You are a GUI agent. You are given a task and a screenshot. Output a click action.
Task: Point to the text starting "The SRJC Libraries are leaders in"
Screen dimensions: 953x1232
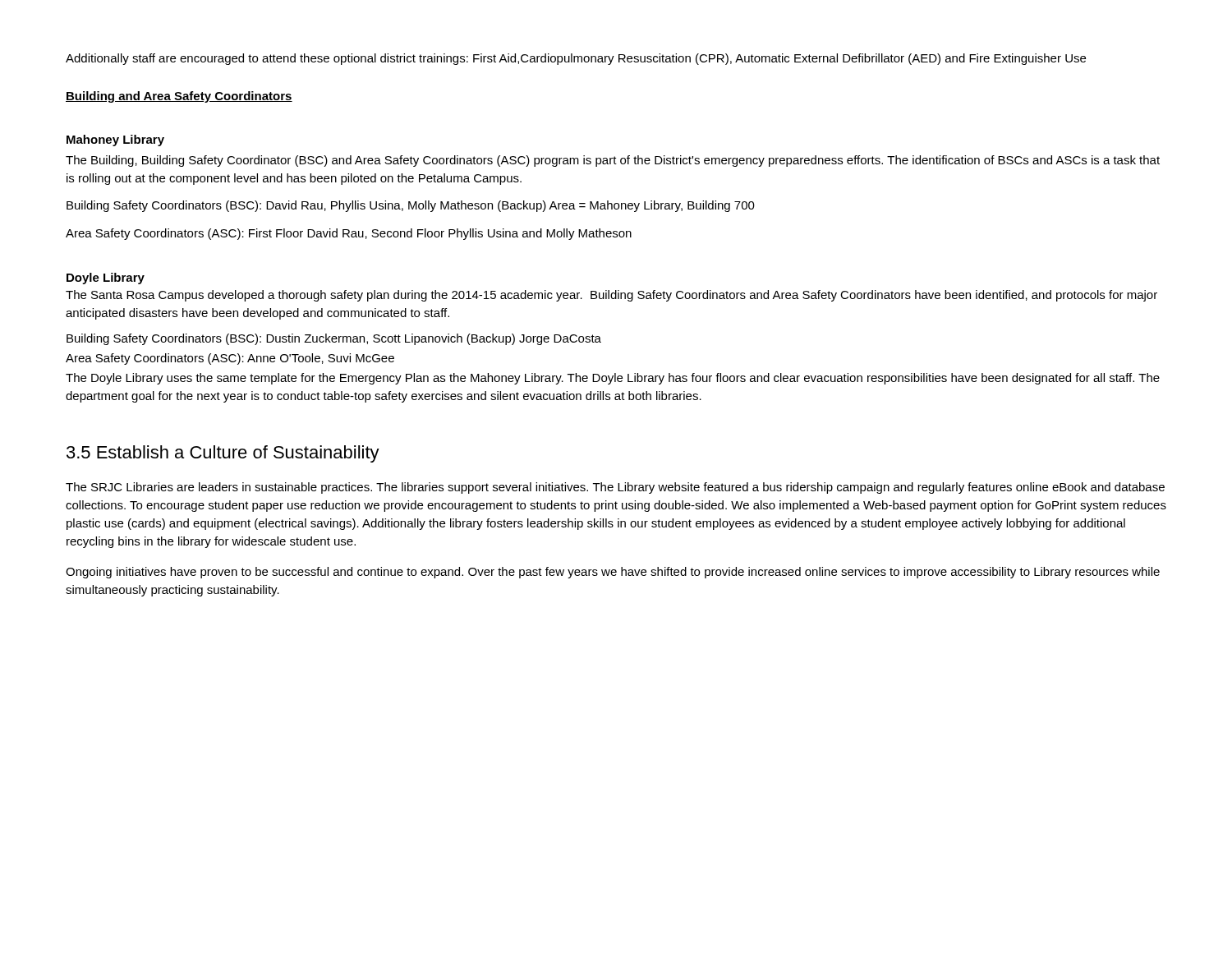(616, 514)
